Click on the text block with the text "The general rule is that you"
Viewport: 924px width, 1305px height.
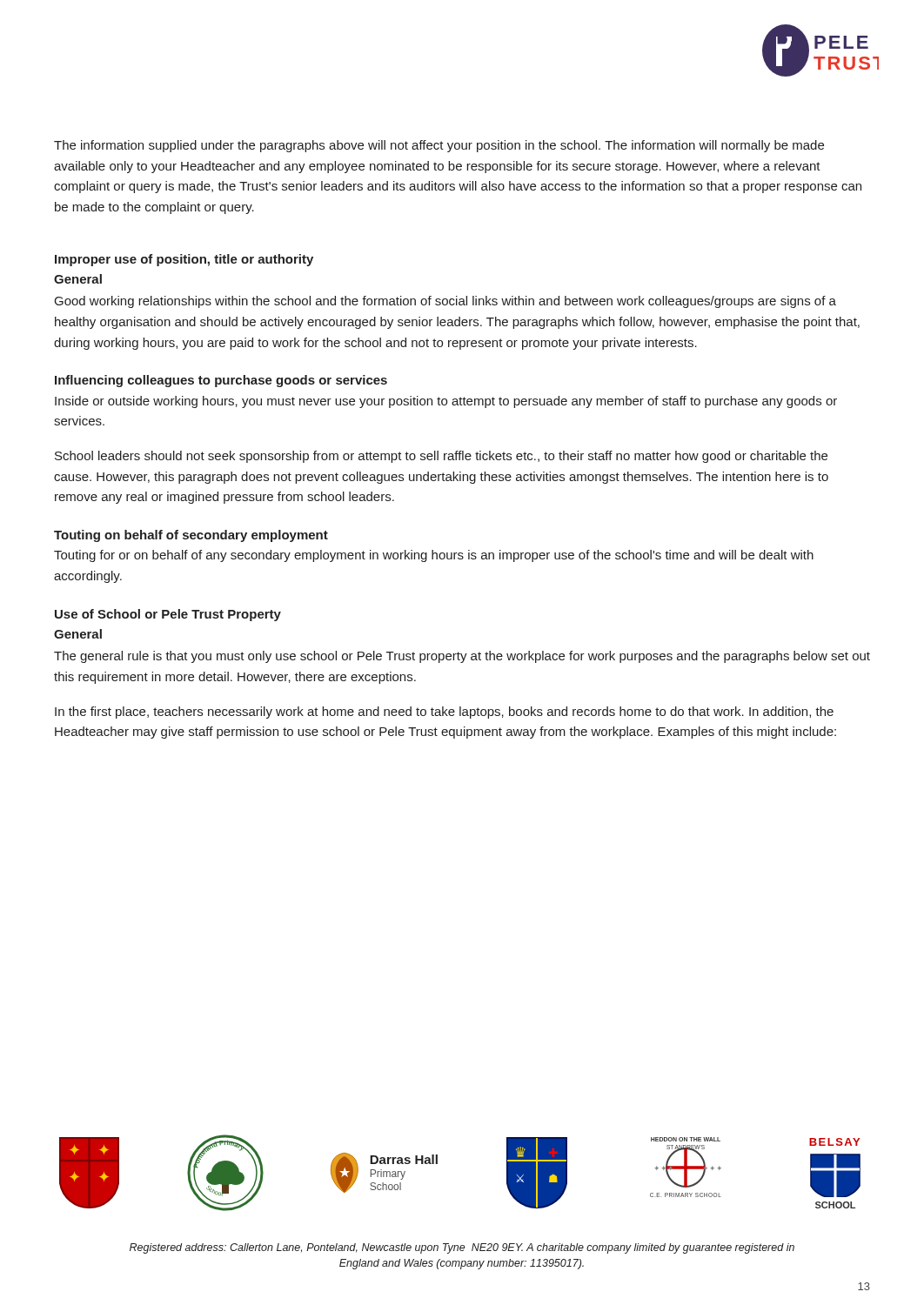(462, 666)
